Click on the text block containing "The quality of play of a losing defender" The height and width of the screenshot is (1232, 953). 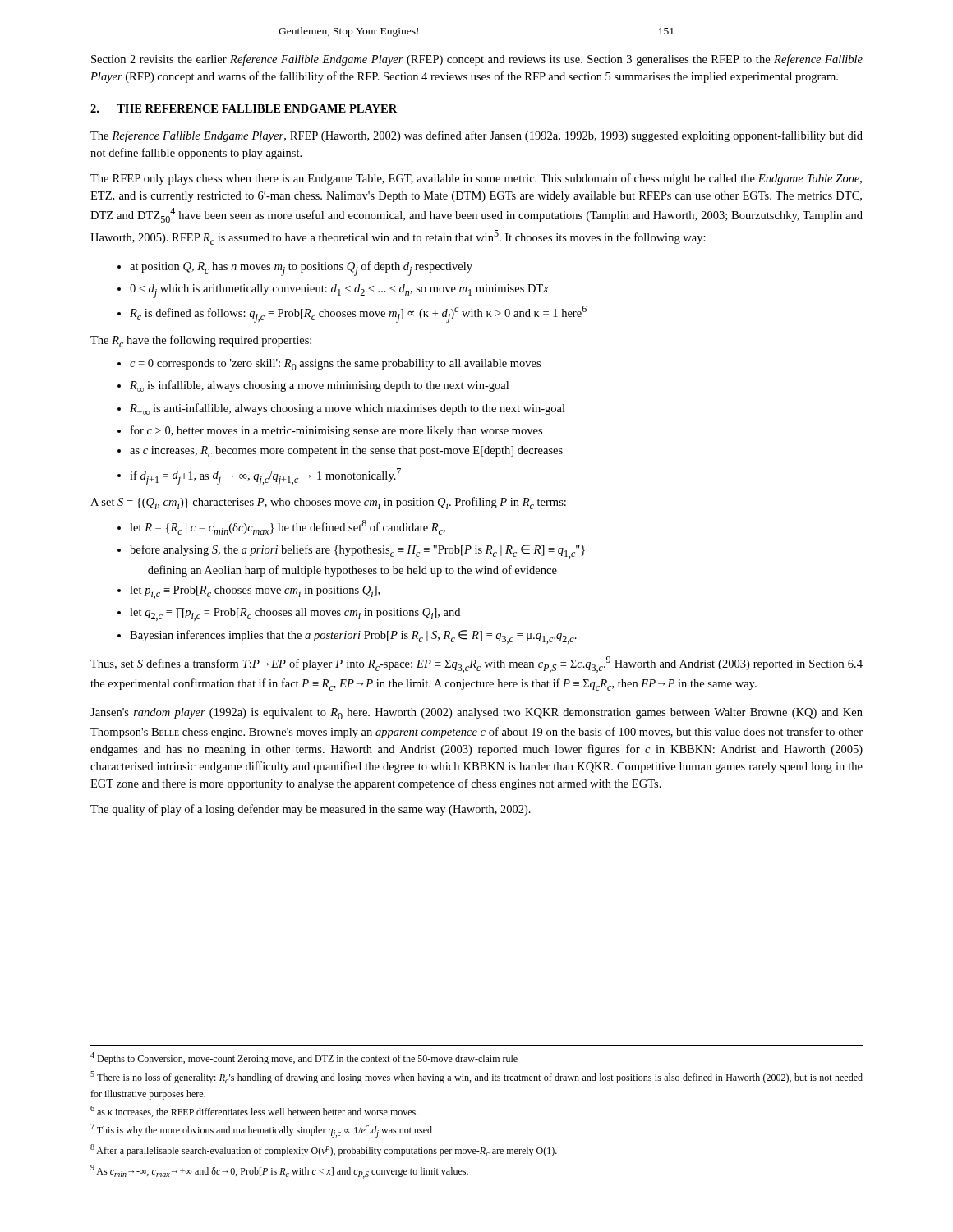click(476, 809)
